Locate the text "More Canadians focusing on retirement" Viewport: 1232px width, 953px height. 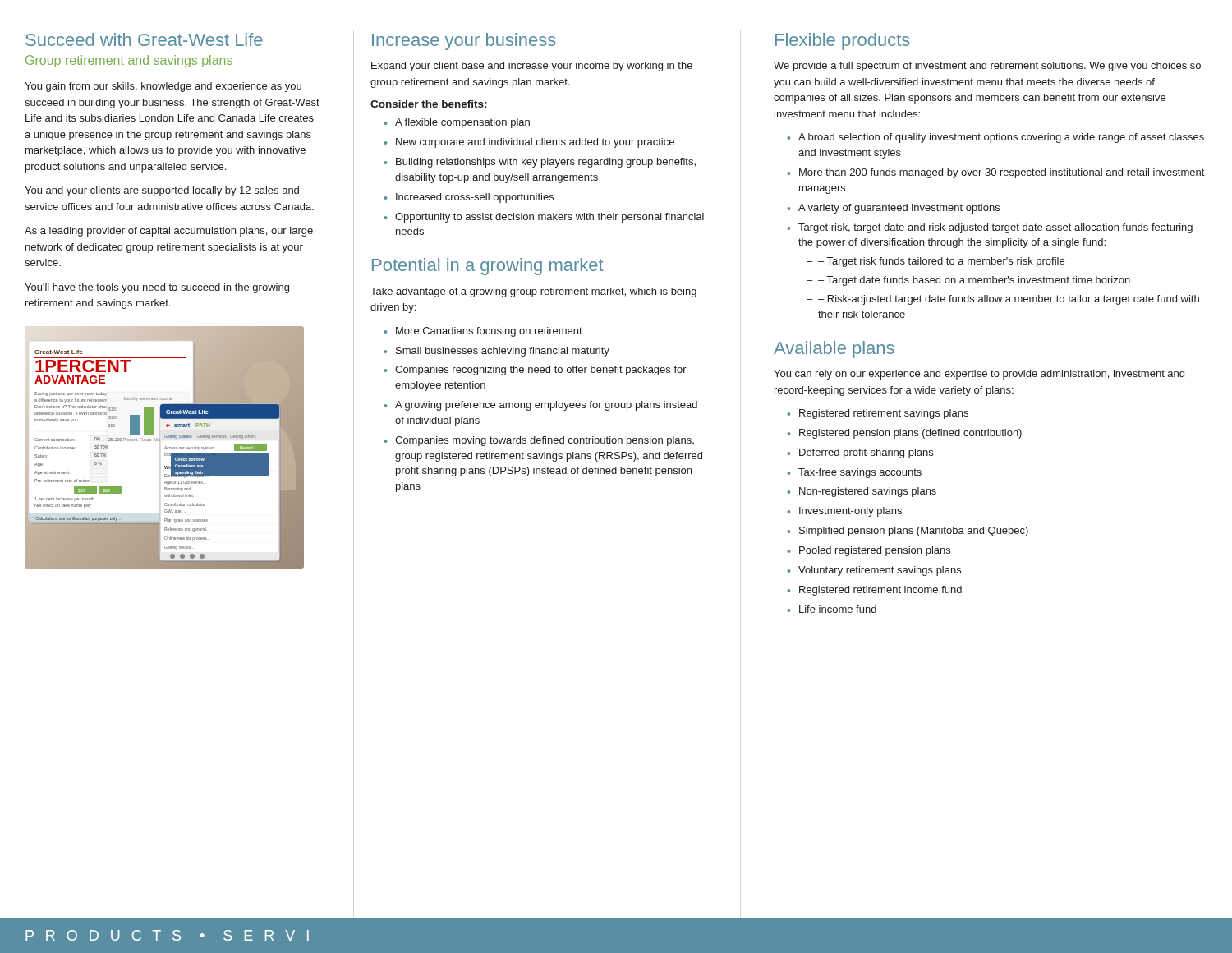point(489,330)
